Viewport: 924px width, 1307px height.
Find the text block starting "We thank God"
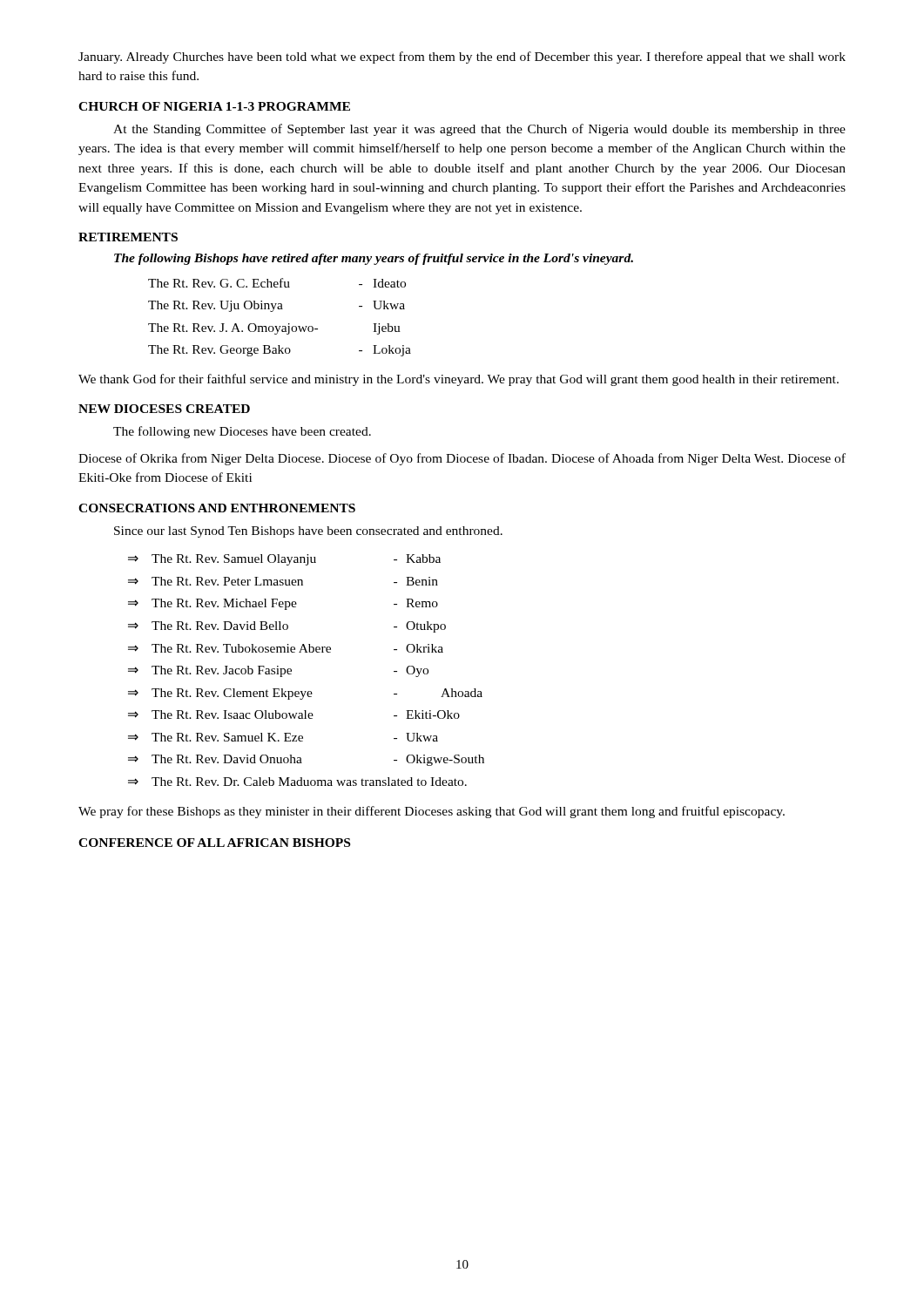tap(462, 379)
